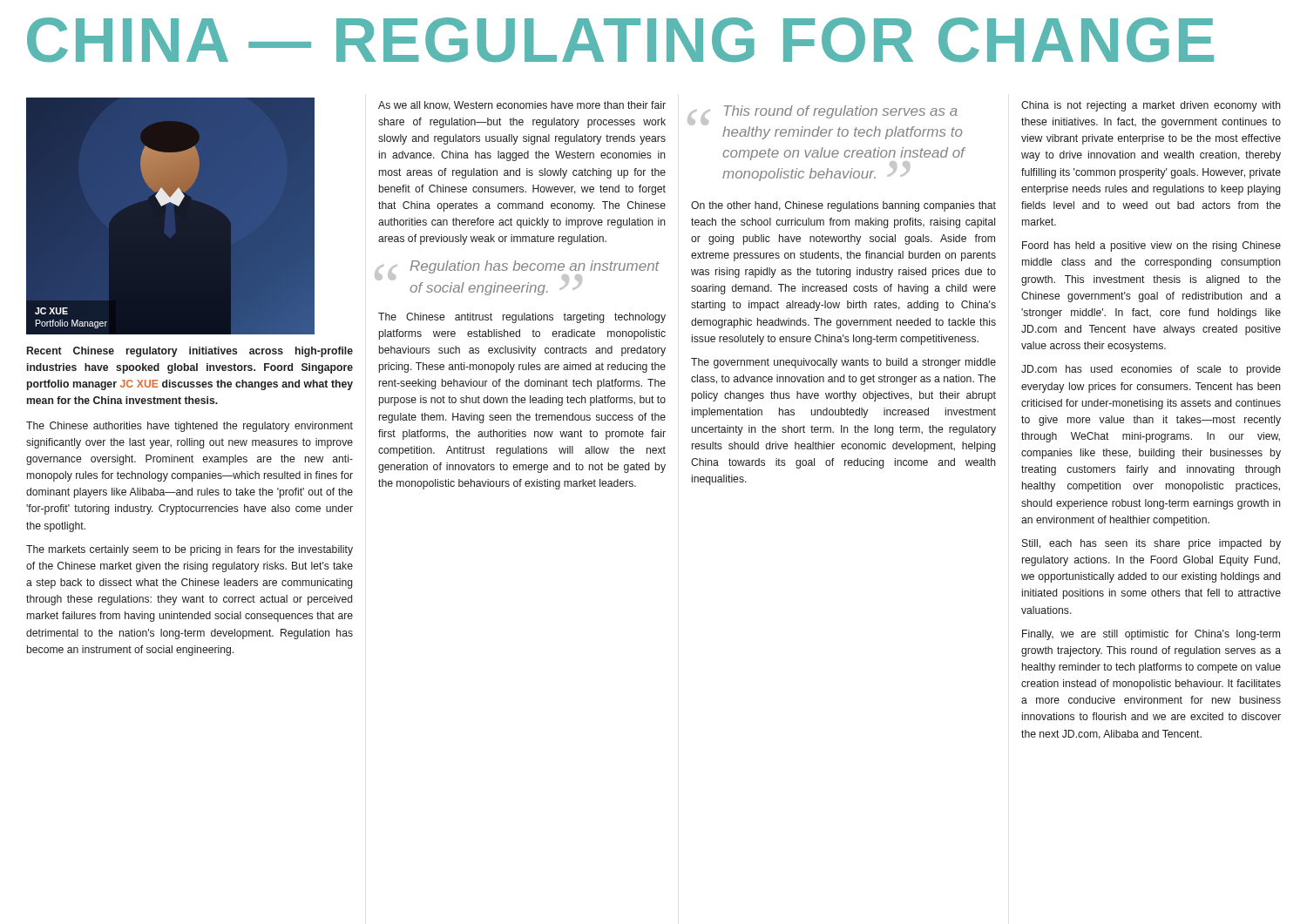
Task: Locate the text block that says "Foord has held a positive view on"
Action: 1151,296
